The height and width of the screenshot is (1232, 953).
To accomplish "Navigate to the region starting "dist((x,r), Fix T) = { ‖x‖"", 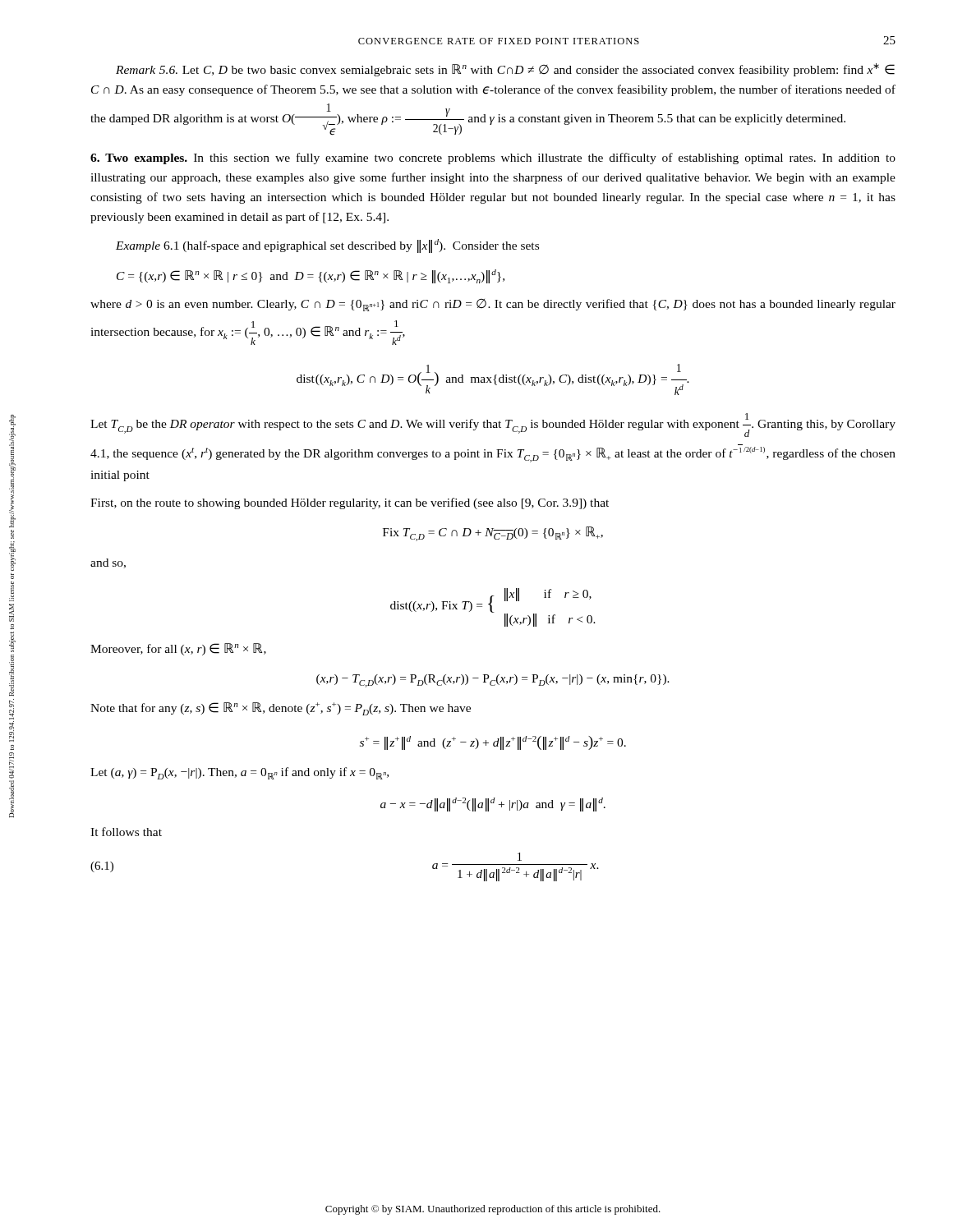I will pyautogui.click(x=493, y=606).
